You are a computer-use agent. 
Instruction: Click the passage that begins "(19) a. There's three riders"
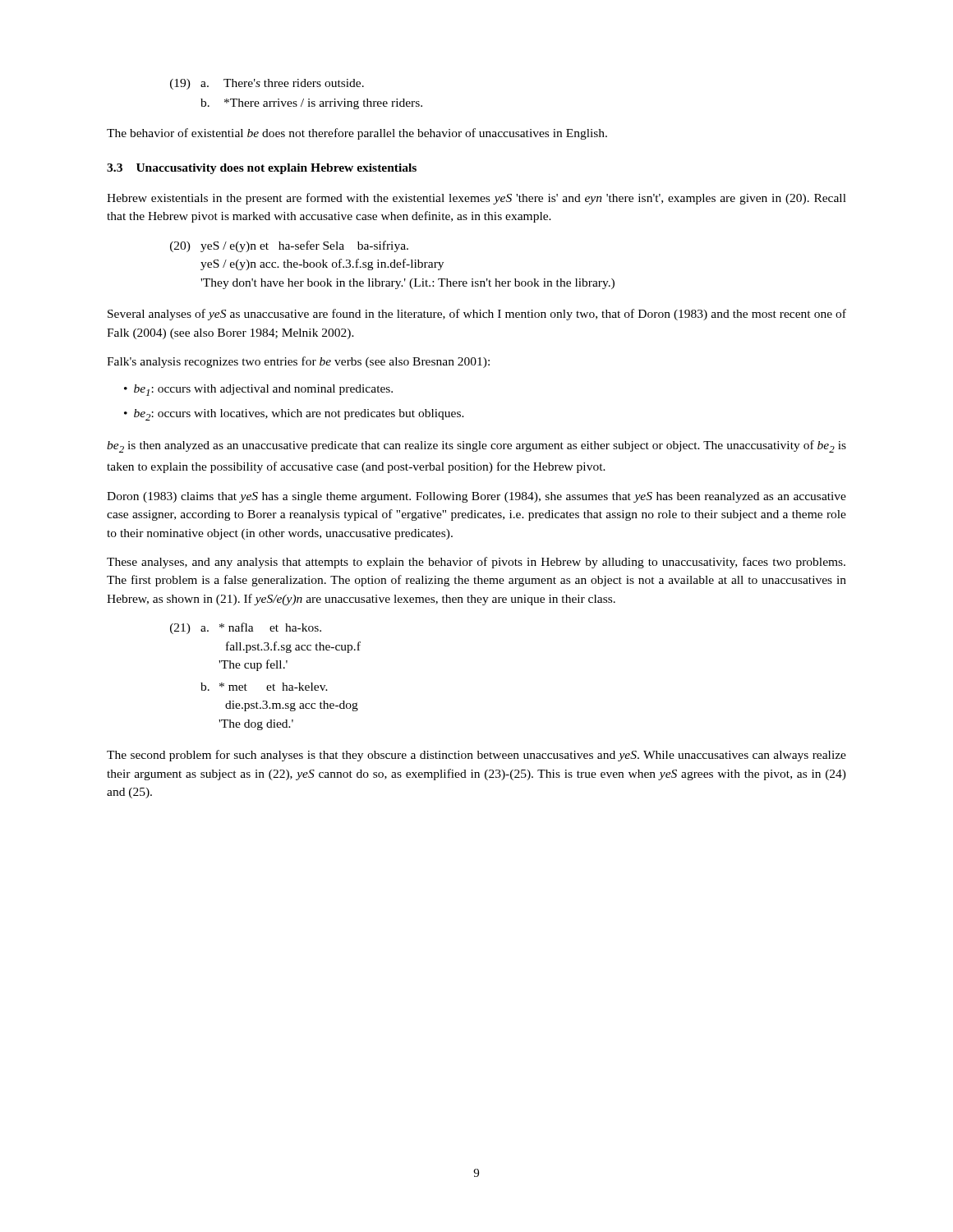(260, 83)
